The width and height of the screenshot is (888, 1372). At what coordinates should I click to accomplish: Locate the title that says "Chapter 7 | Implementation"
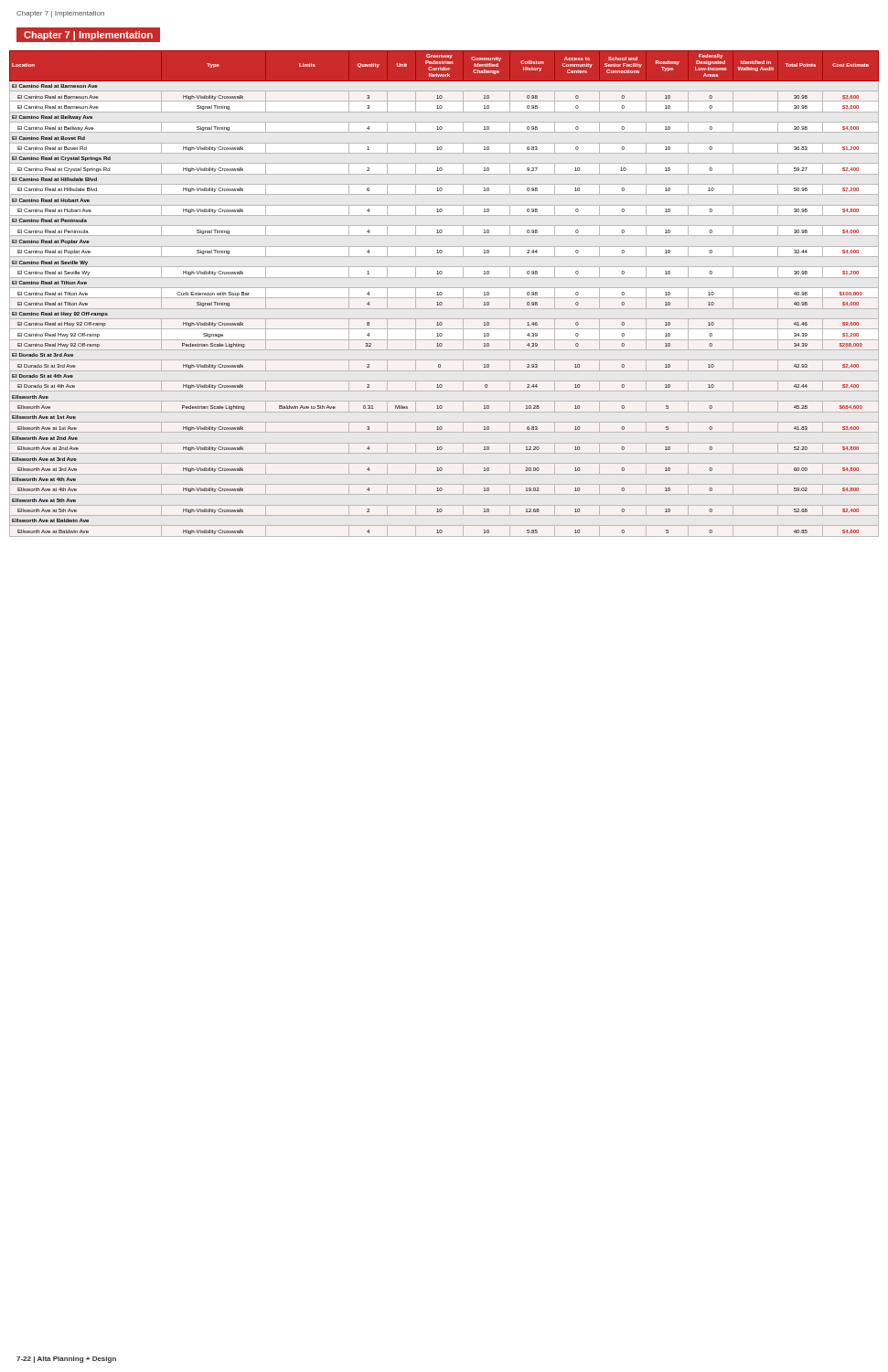coord(88,35)
